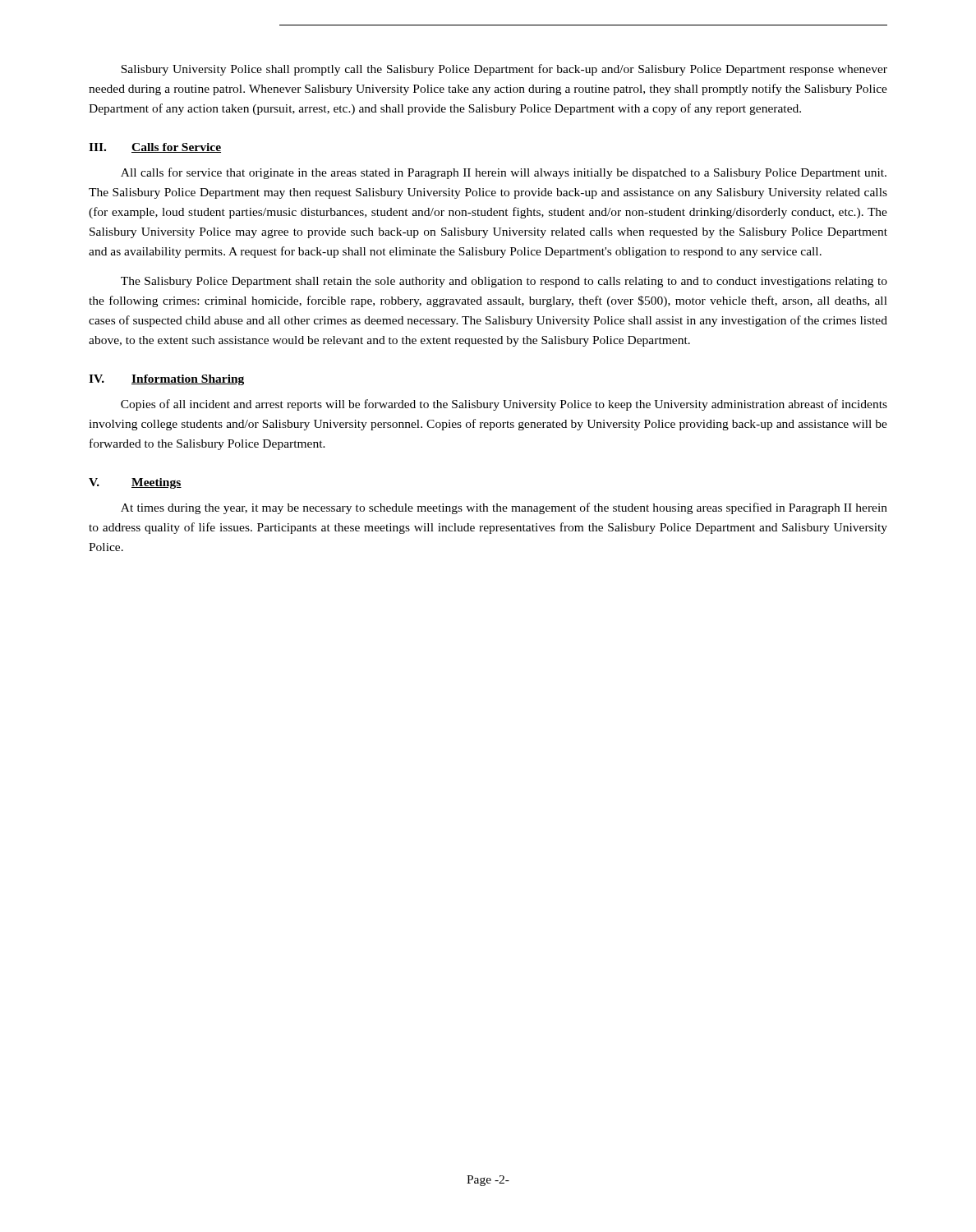Click on the text block starting "IV. Information Sharing"
Image resolution: width=976 pixels, height=1232 pixels.
tap(167, 379)
